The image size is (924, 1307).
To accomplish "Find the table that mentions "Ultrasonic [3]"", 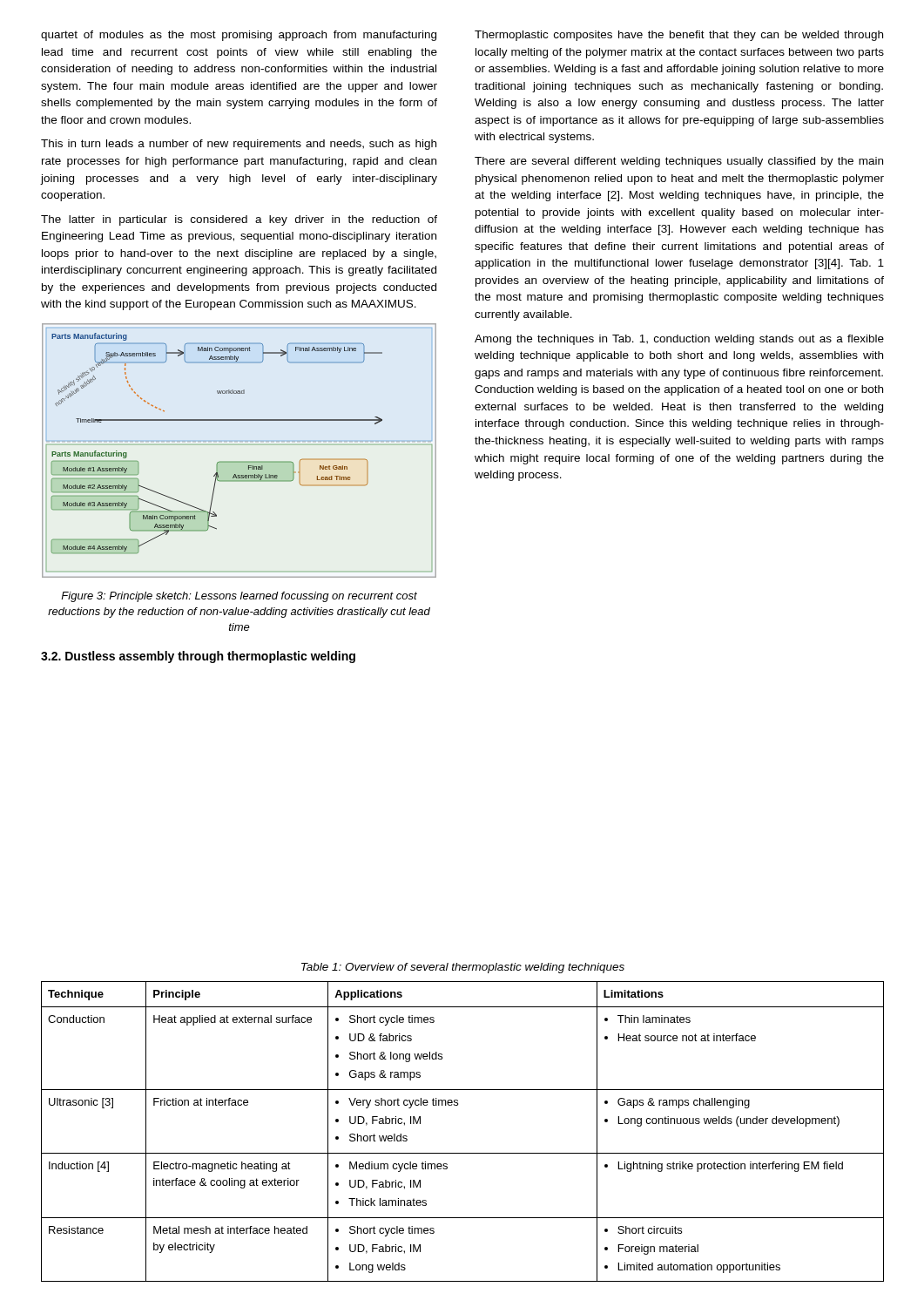I will click(x=462, y=1131).
